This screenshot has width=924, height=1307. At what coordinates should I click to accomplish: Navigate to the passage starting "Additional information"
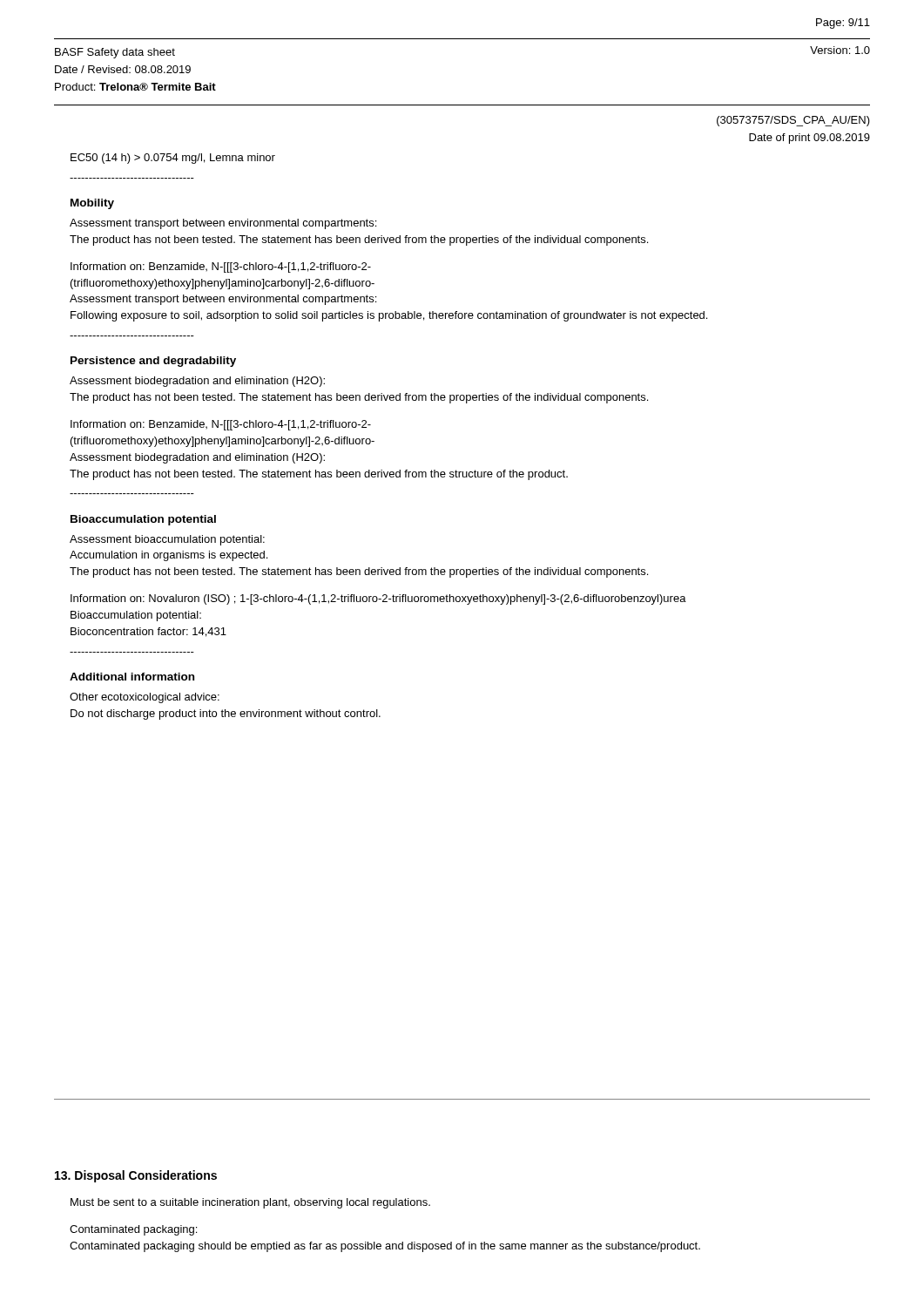132,676
